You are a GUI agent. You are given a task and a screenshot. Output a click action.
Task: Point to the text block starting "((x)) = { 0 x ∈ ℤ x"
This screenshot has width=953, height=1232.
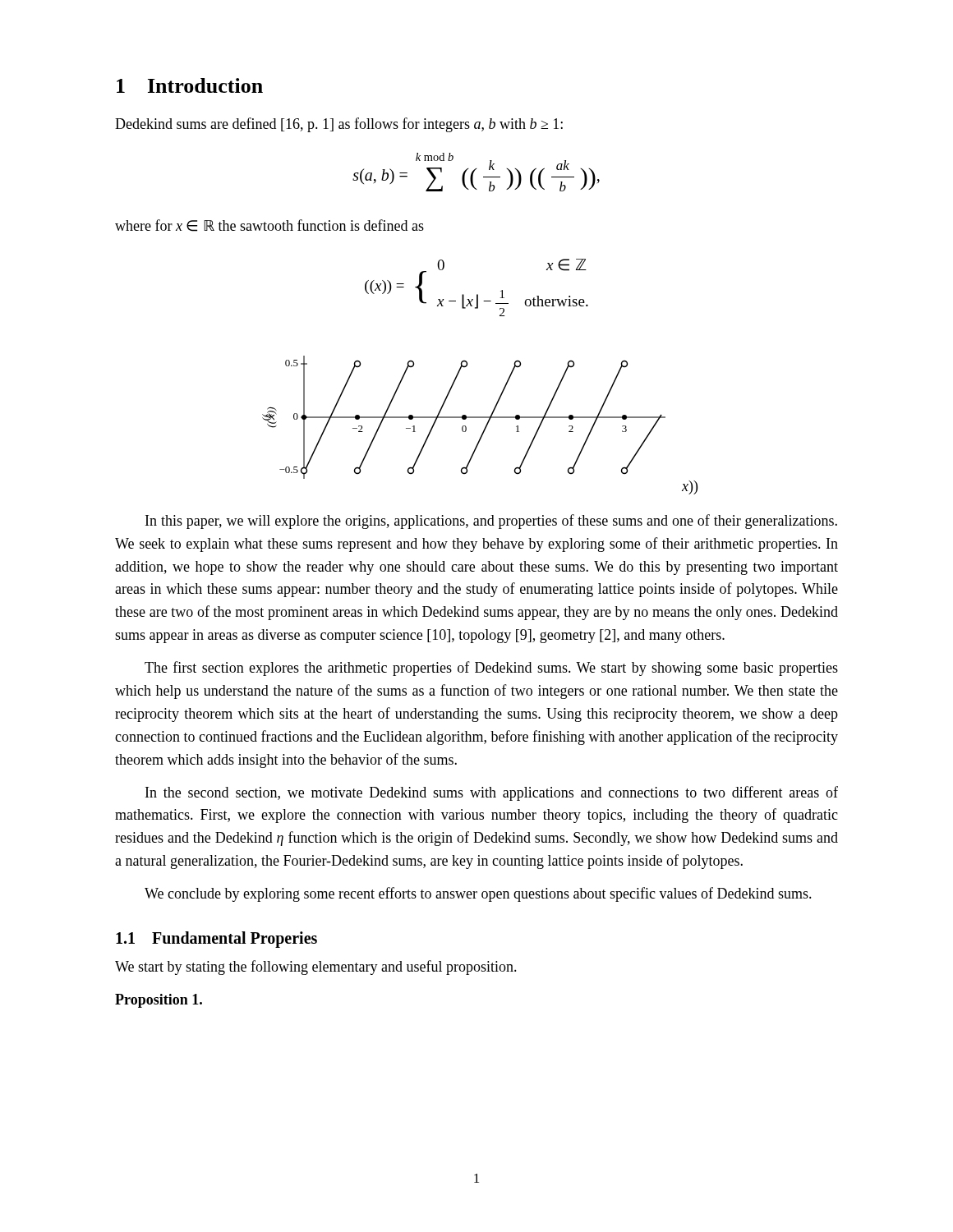pos(476,286)
